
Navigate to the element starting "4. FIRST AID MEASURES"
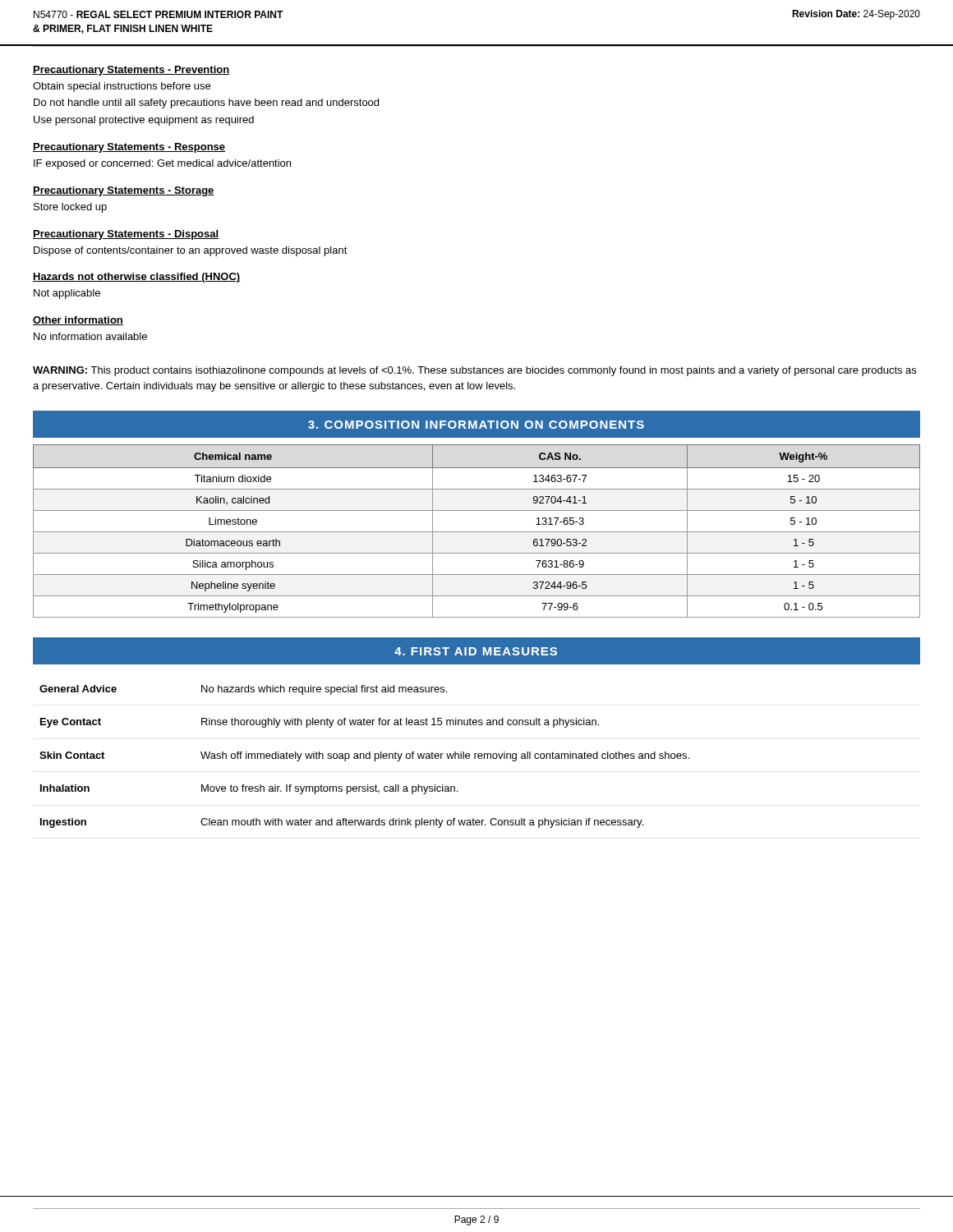pyautogui.click(x=476, y=651)
